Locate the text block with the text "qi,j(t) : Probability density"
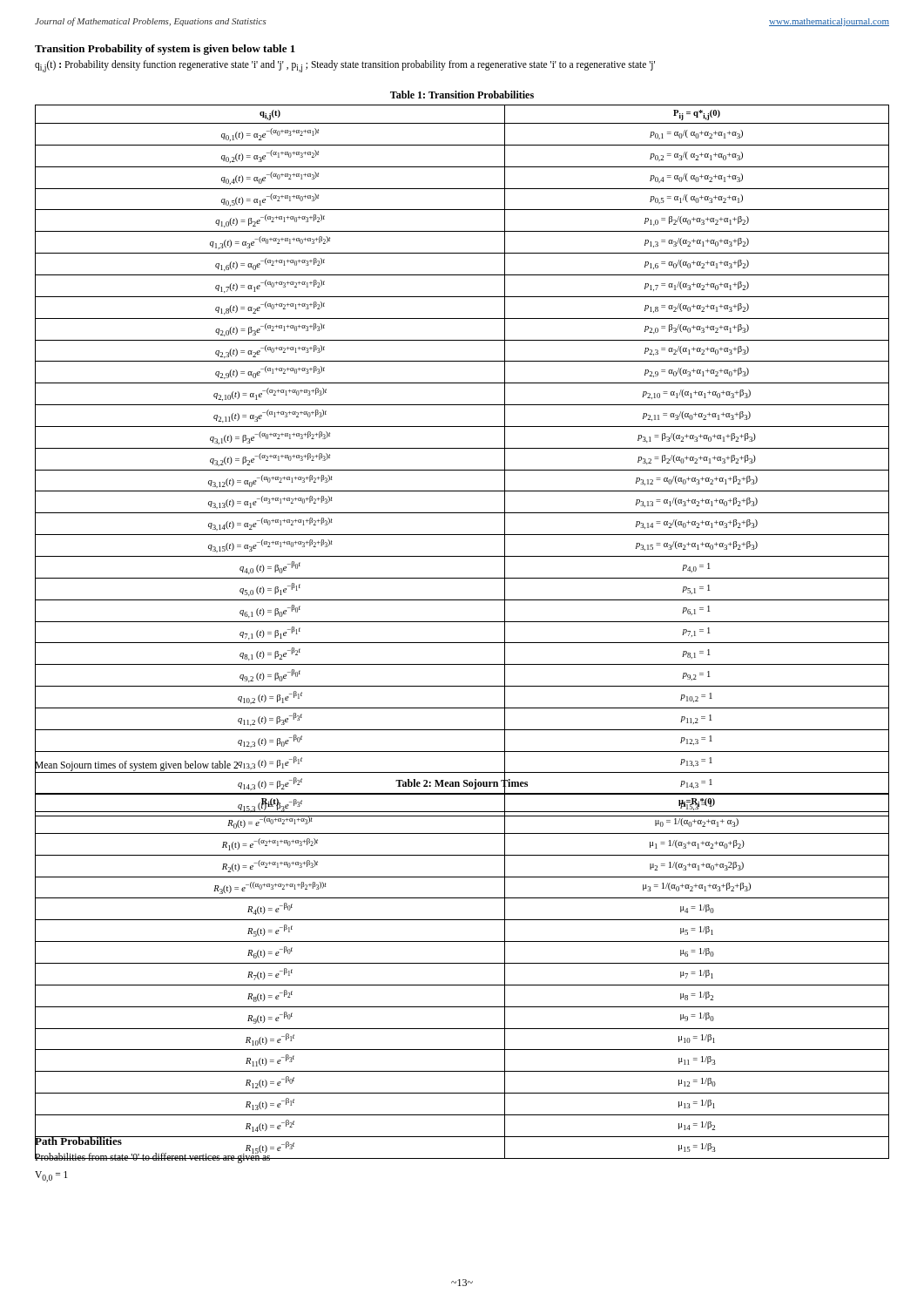924x1307 pixels. pyautogui.click(x=345, y=66)
